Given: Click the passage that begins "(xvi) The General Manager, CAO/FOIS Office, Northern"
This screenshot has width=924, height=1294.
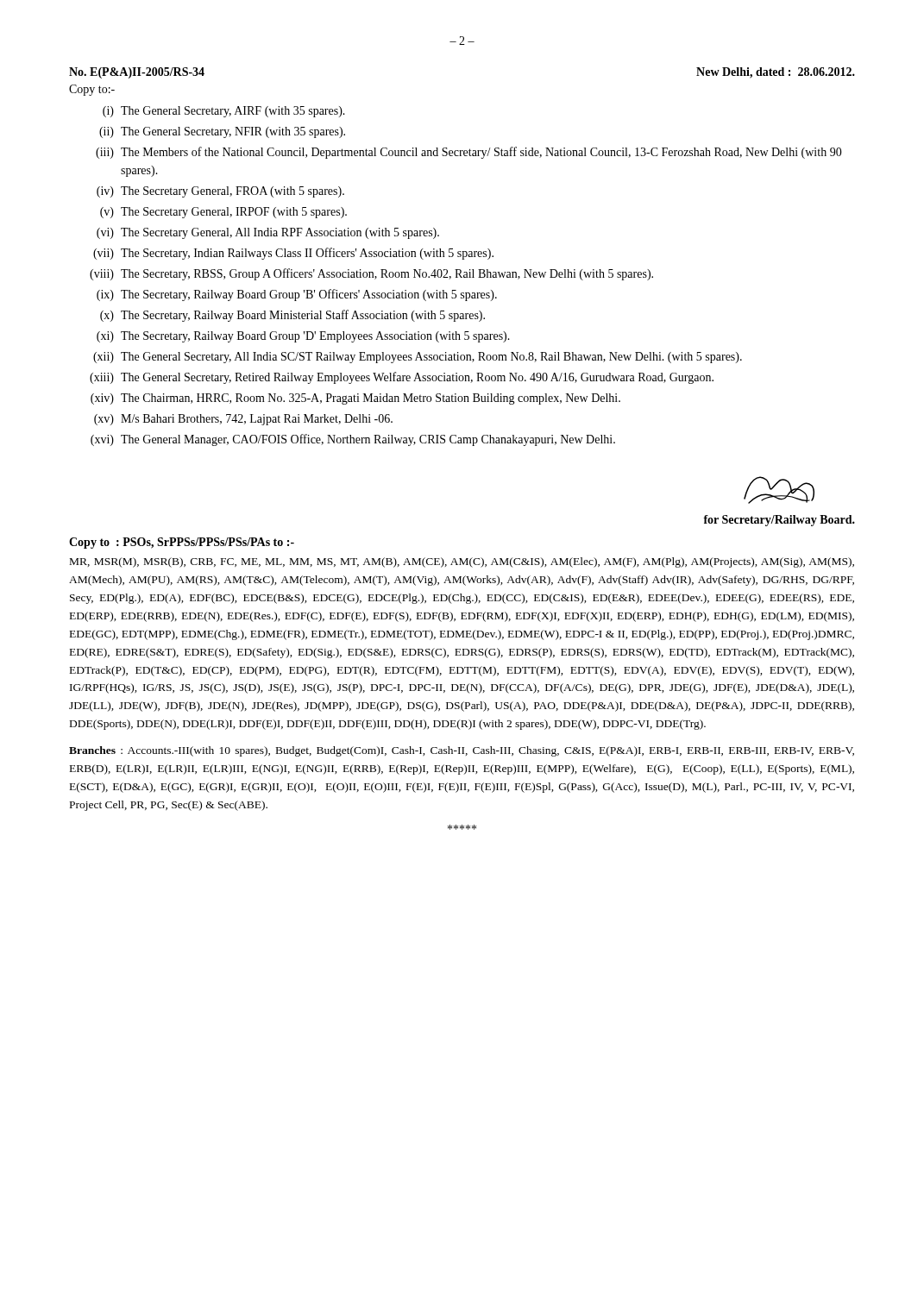Looking at the screenshot, I should (x=462, y=440).
